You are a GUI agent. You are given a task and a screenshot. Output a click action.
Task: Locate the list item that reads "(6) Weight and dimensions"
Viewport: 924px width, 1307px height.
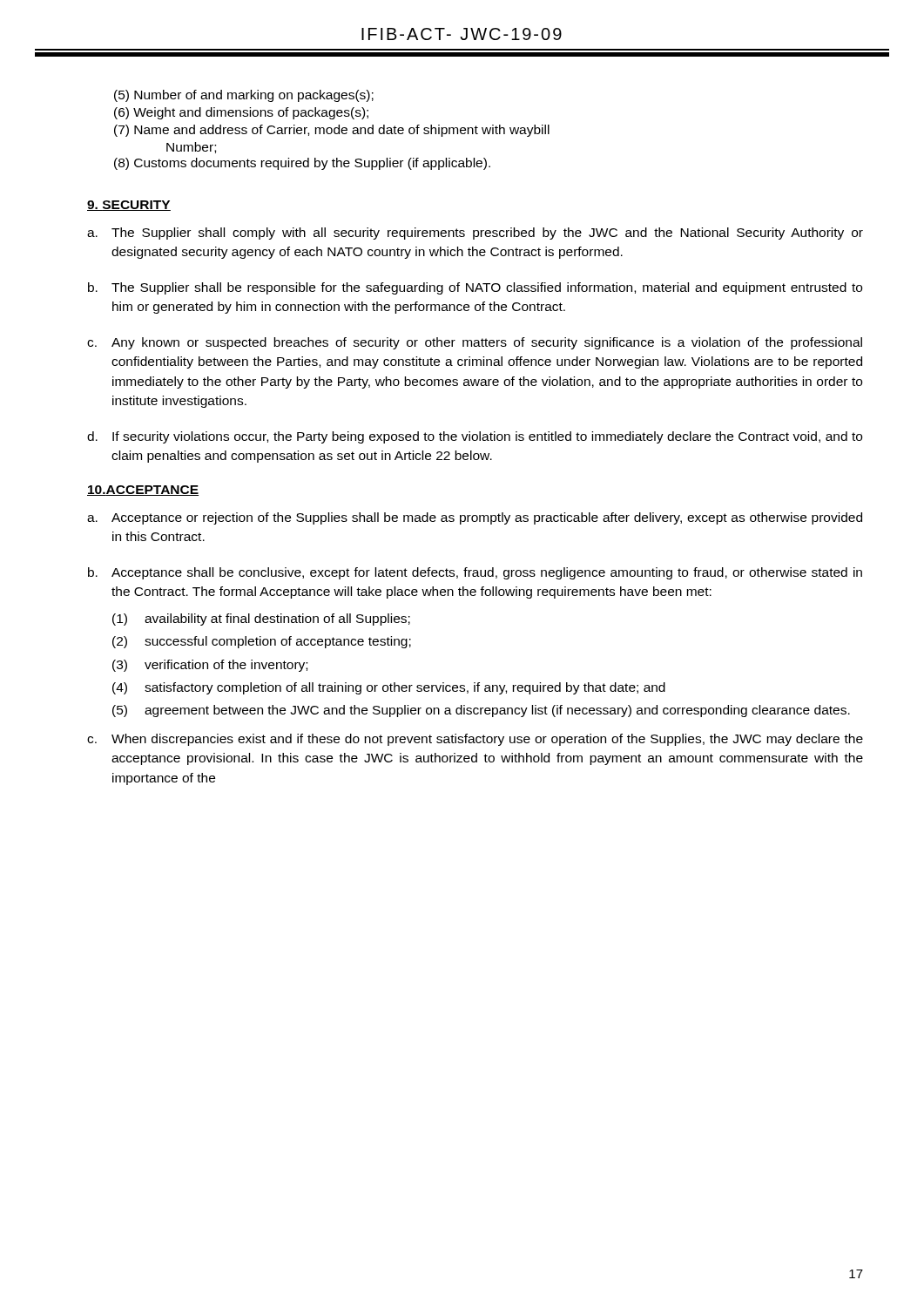point(241,112)
